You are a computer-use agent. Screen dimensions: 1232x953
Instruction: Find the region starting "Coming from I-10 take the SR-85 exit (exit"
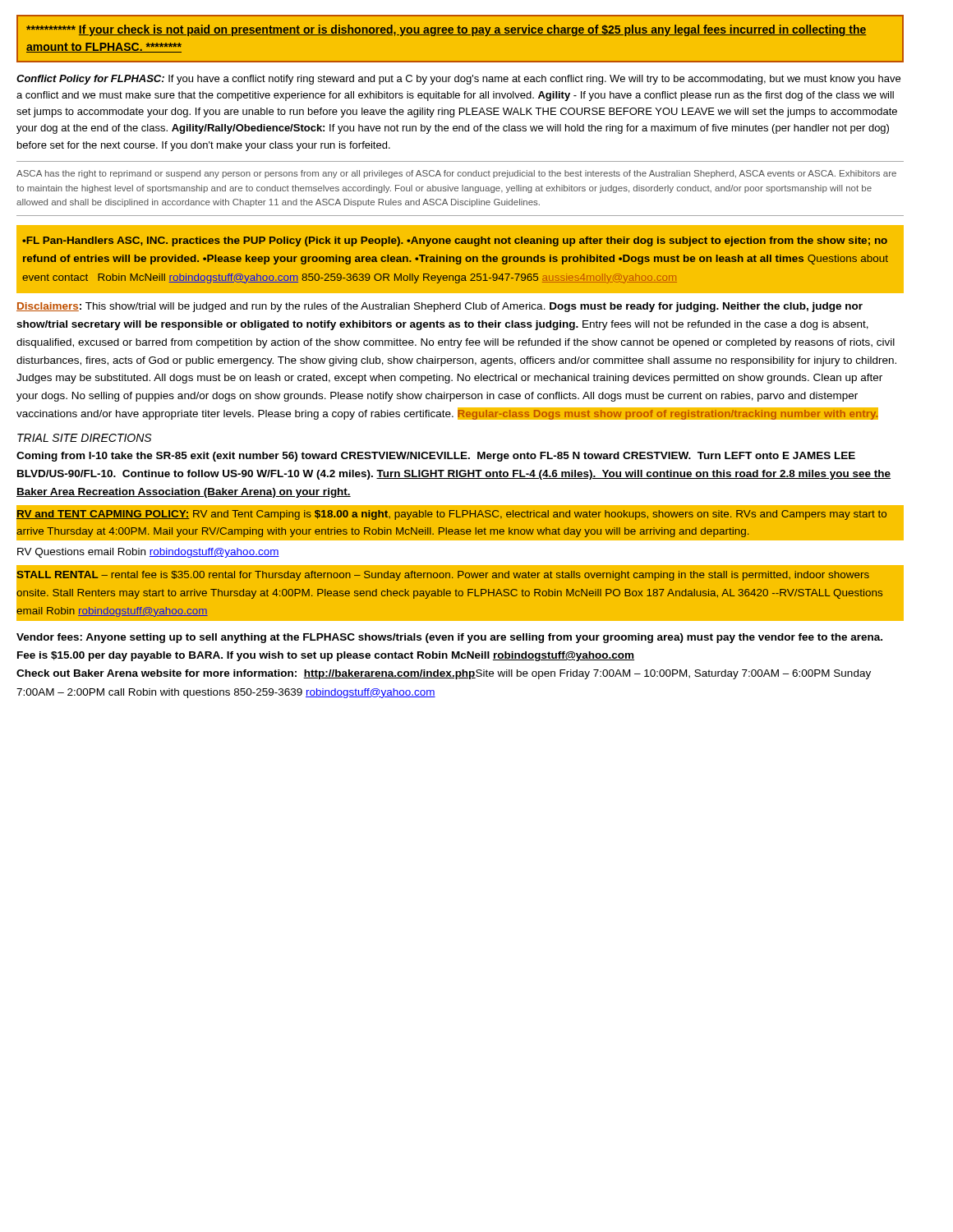coord(454,473)
